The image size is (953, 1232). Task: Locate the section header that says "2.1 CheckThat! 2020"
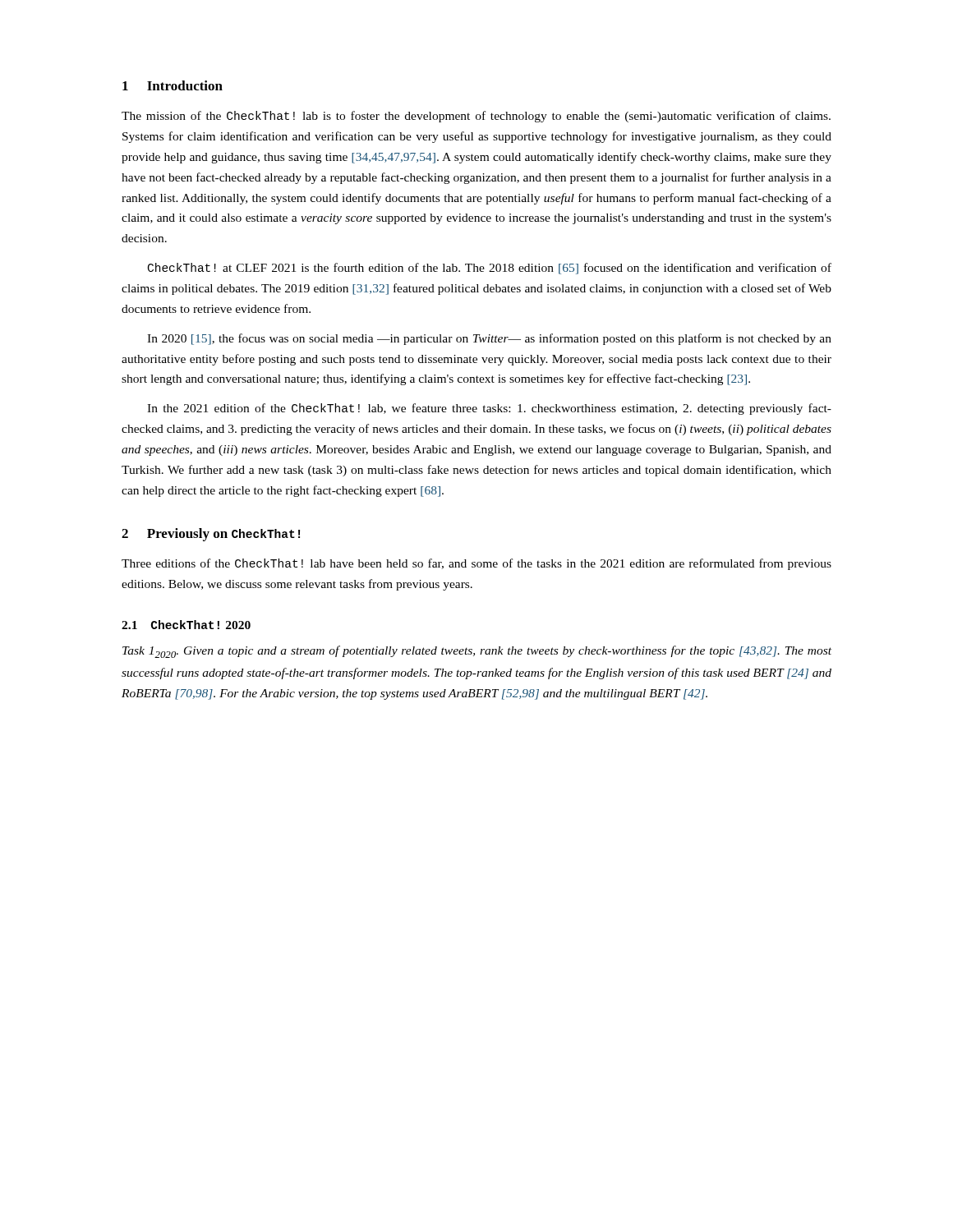click(x=186, y=625)
